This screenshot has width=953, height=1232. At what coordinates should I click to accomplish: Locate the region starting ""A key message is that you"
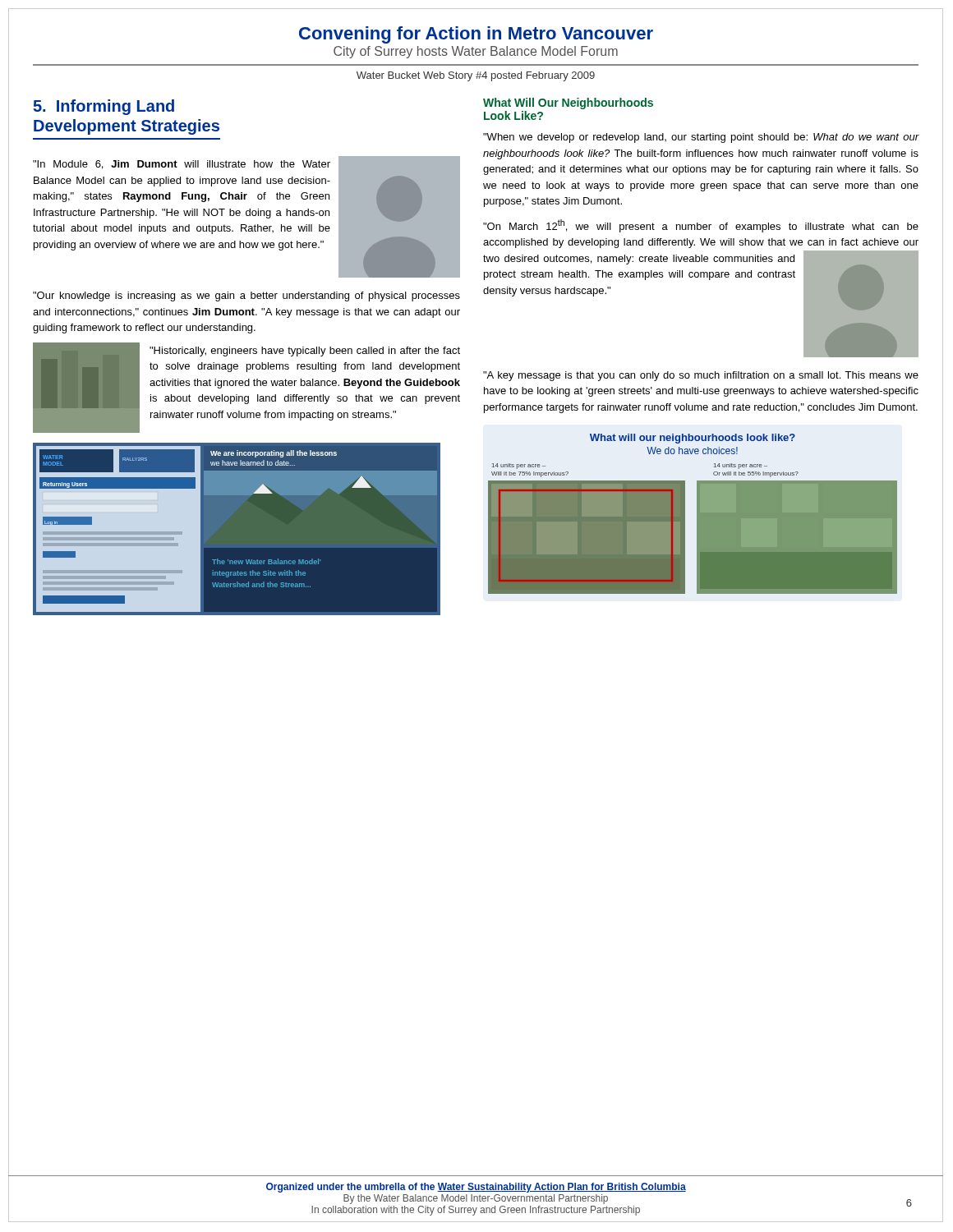(701, 391)
